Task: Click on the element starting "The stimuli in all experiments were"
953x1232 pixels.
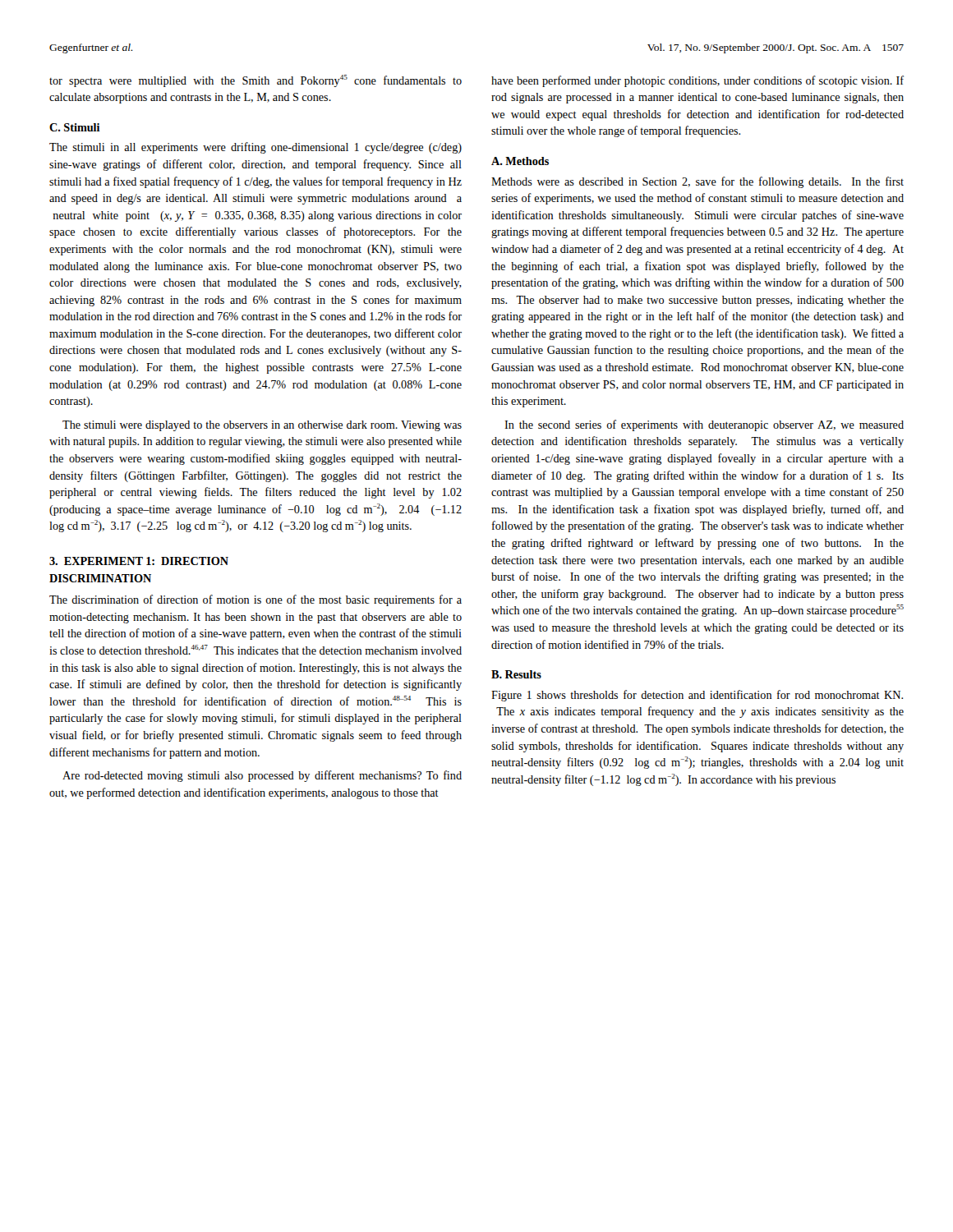Action: click(x=255, y=337)
